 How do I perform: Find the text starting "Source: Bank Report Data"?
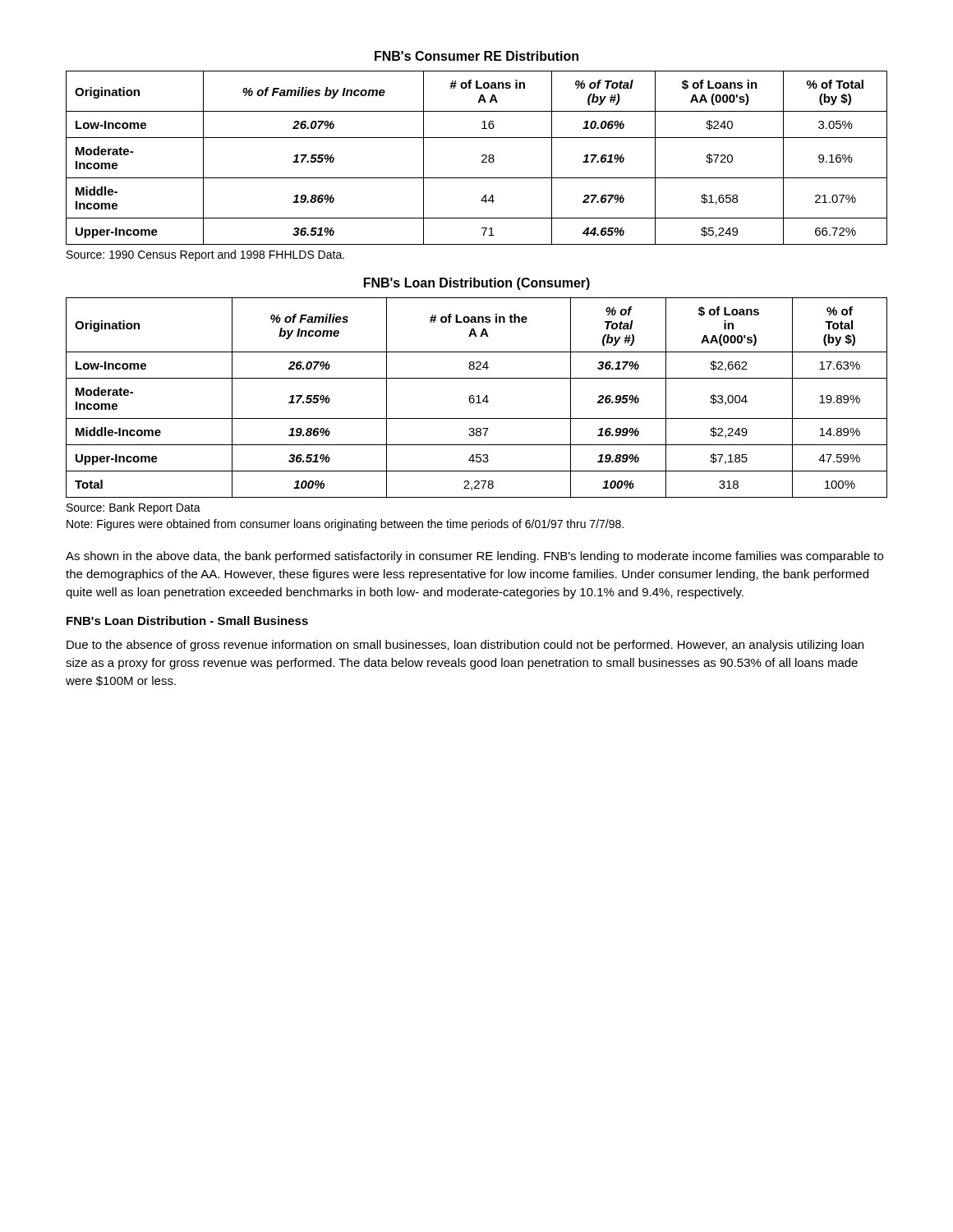[x=133, y=508]
